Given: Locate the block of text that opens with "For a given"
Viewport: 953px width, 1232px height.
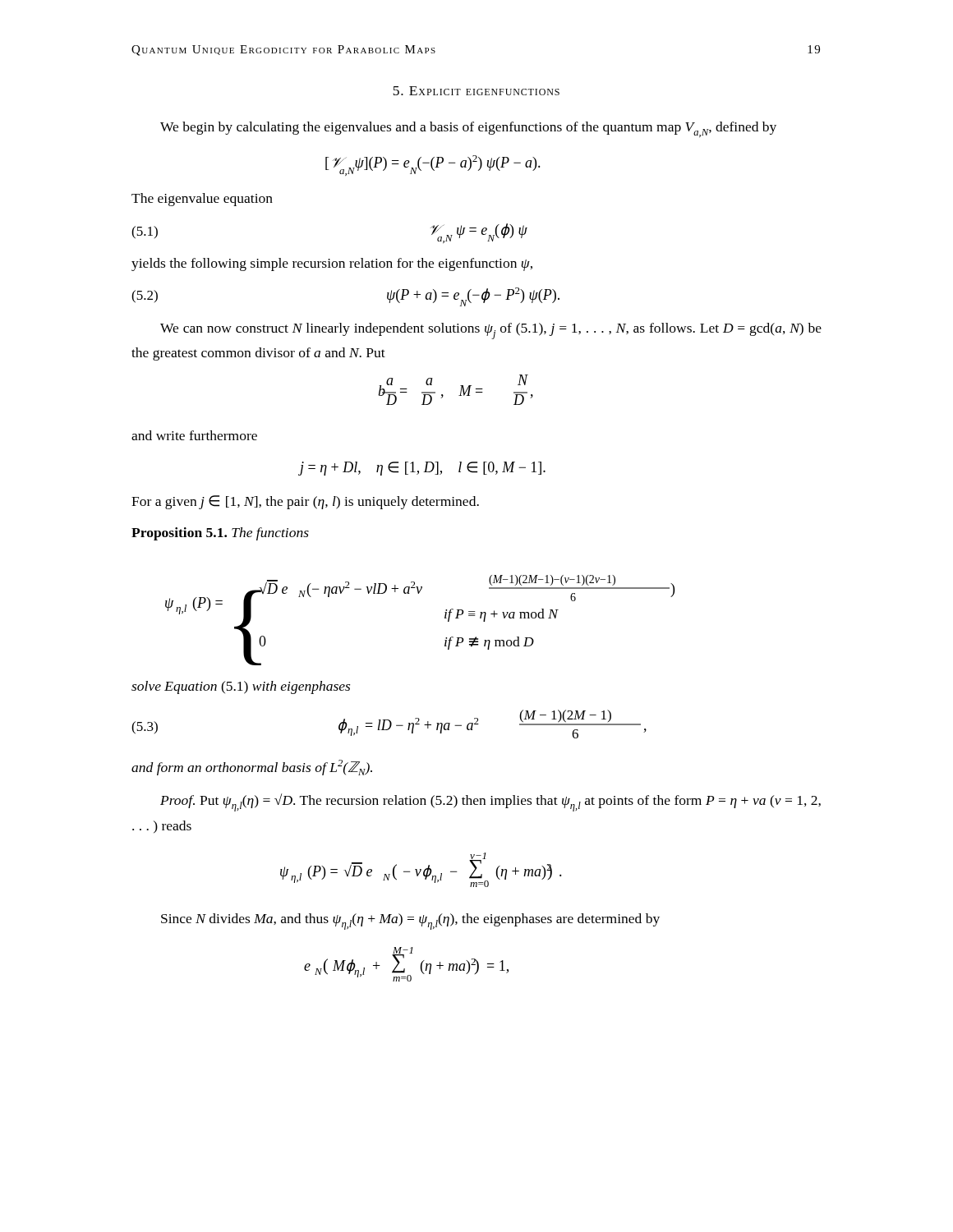Looking at the screenshot, I should 305,501.
